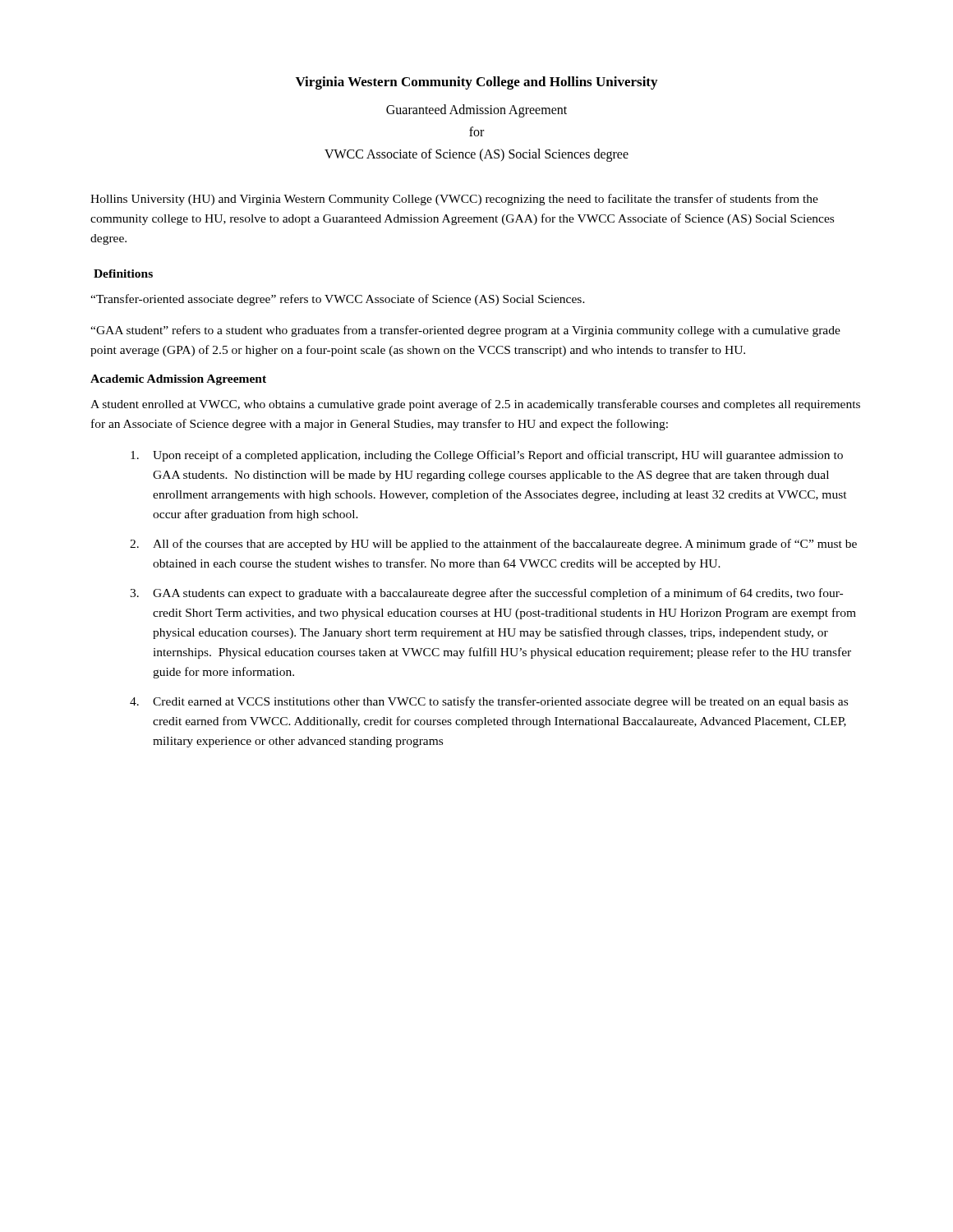Point to the text starting "2. All of the courses that"
Image resolution: width=953 pixels, height=1232 pixels.
496,553
